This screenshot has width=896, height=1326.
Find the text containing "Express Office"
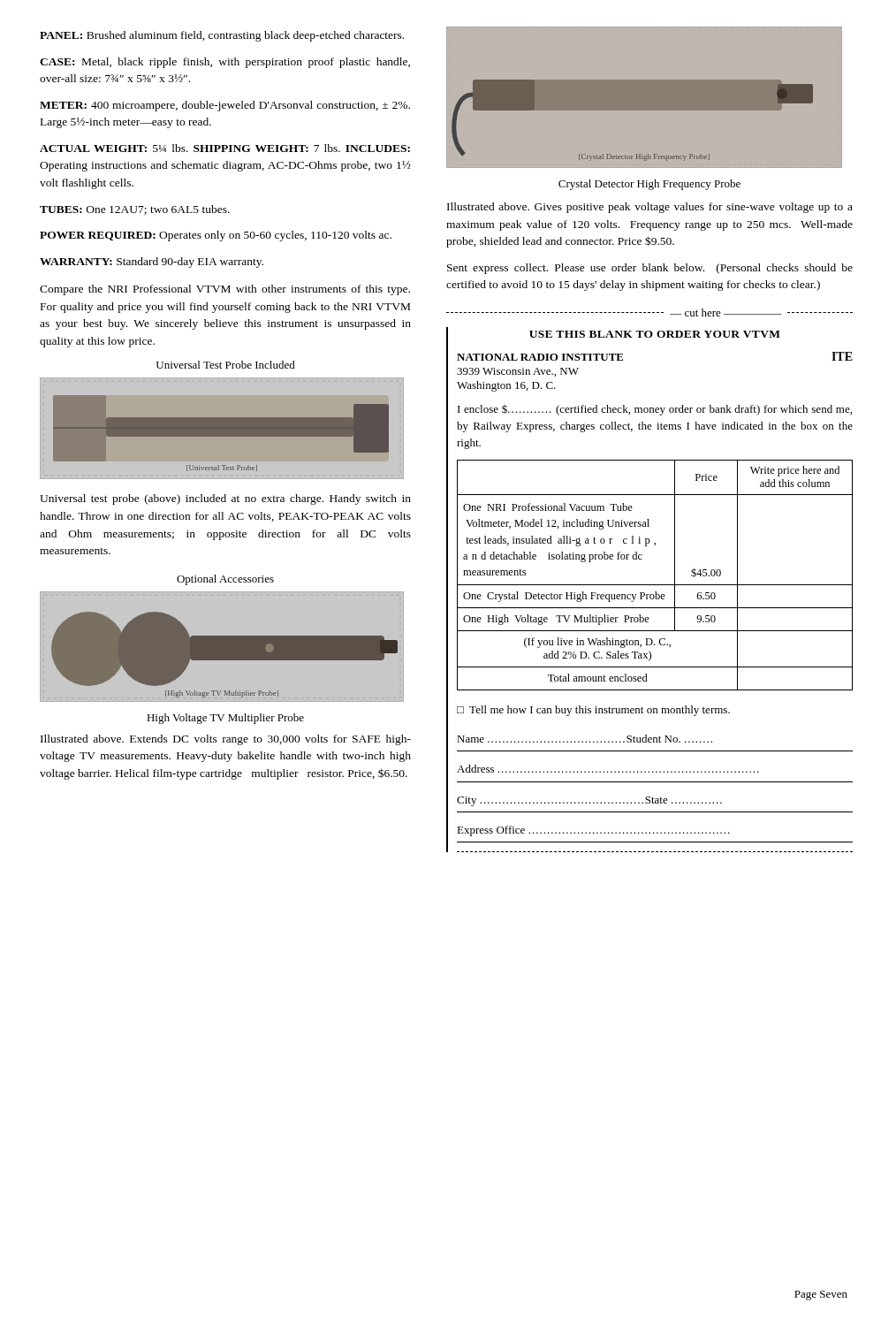pos(594,830)
